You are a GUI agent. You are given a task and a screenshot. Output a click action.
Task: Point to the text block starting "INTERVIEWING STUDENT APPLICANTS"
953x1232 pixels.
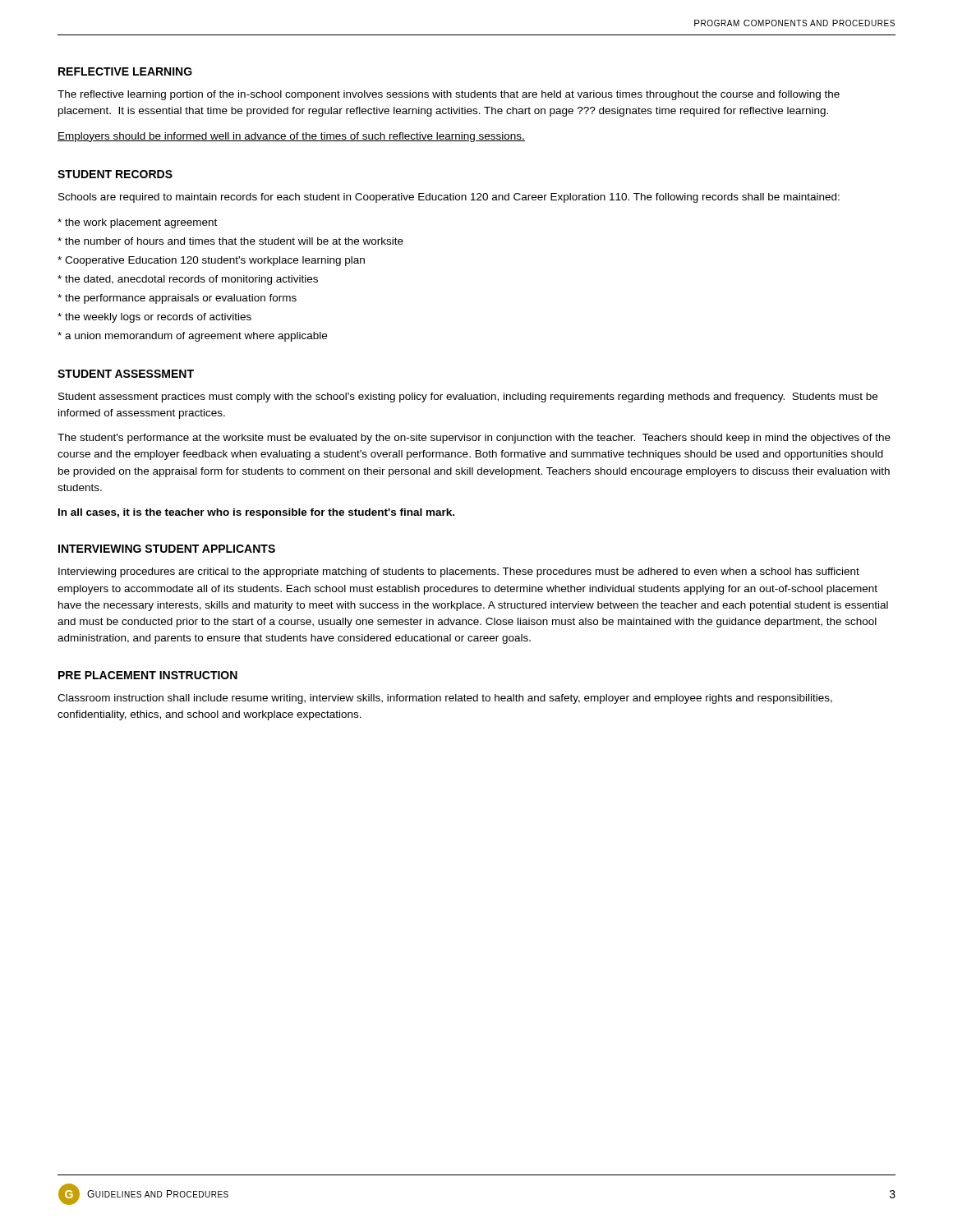[x=166, y=549]
